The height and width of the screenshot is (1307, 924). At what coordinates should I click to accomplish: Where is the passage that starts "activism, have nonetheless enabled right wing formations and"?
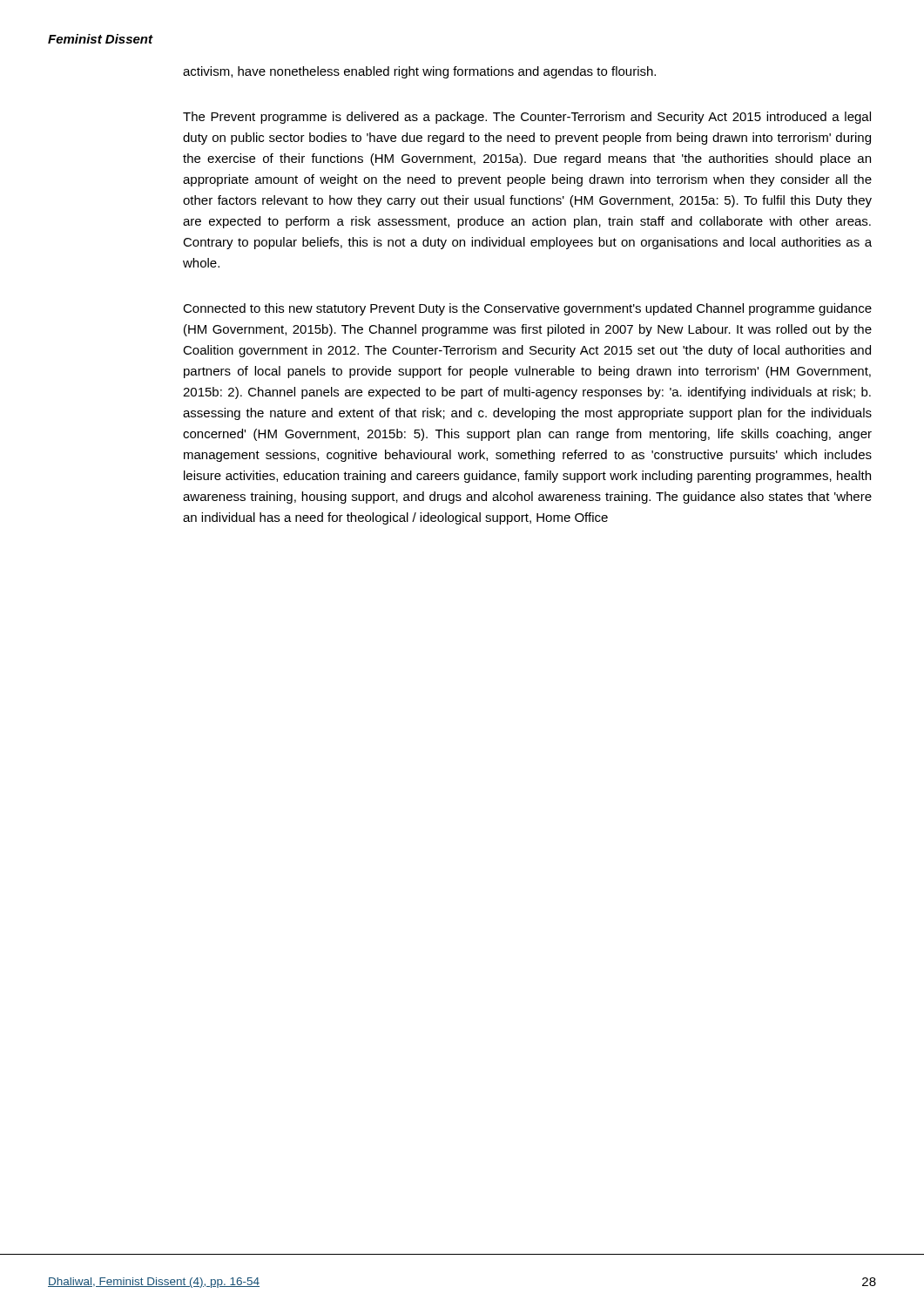point(420,71)
